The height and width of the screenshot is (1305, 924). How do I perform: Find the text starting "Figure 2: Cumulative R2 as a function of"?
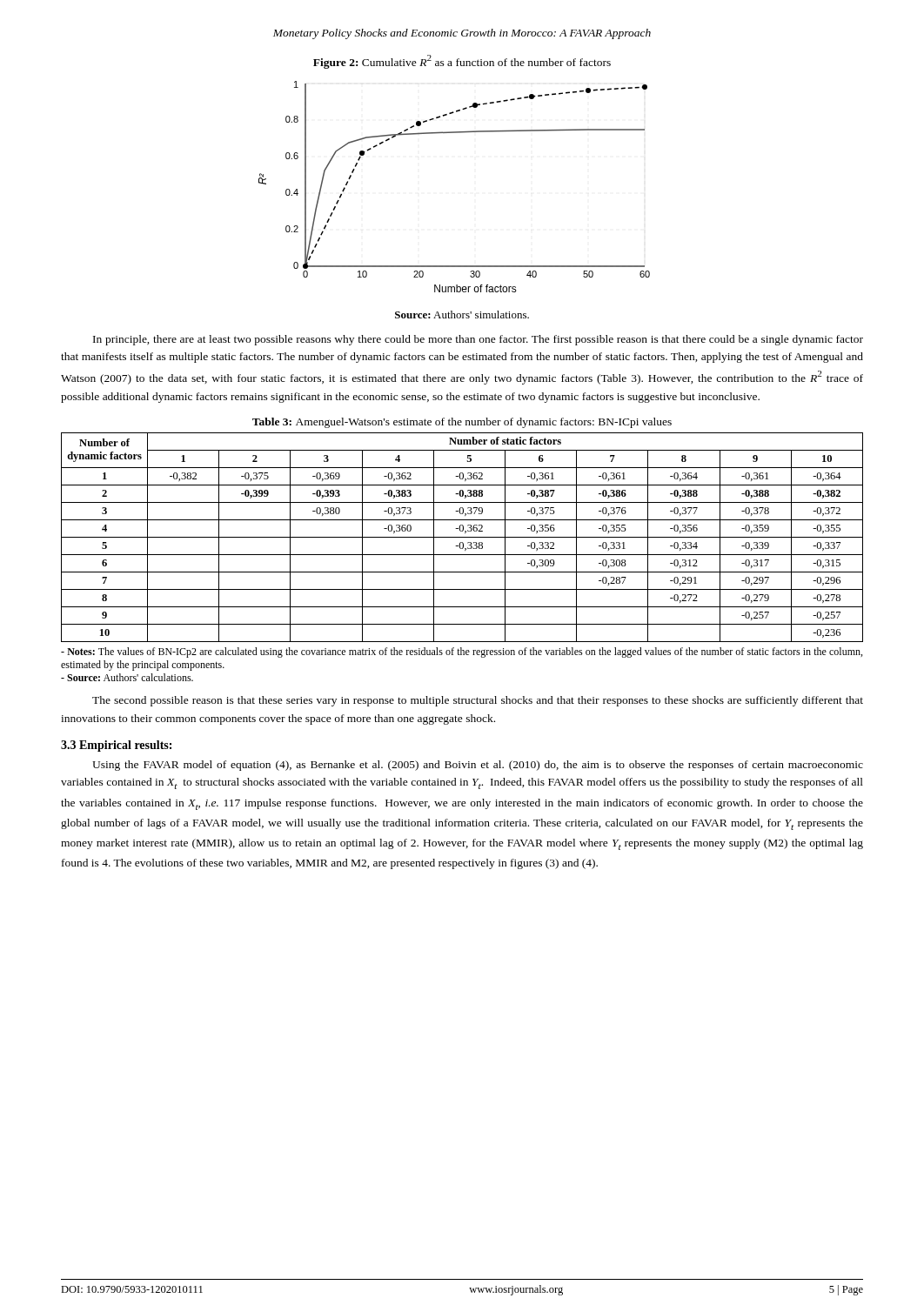click(x=462, y=60)
